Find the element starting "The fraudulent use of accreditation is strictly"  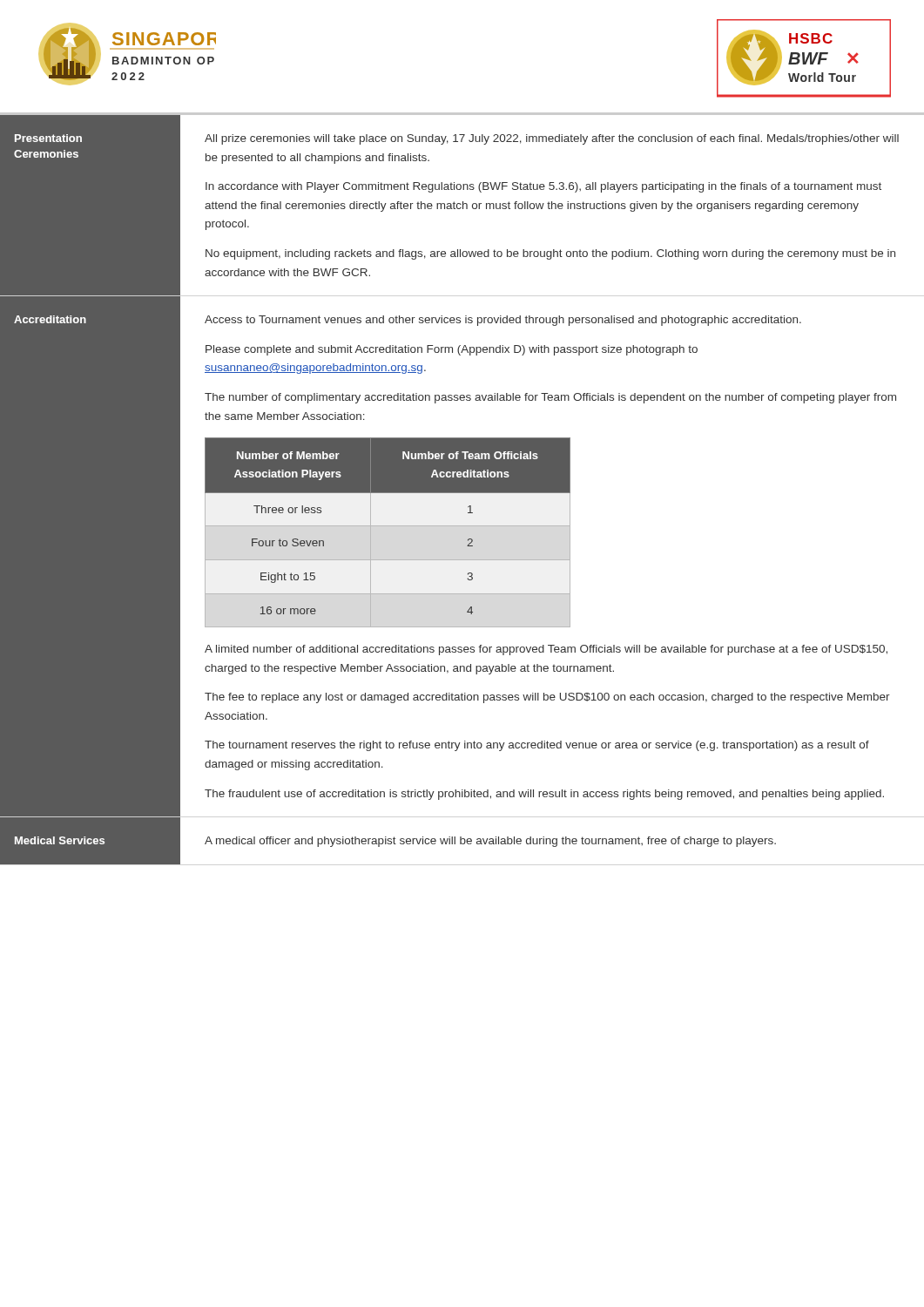[545, 793]
